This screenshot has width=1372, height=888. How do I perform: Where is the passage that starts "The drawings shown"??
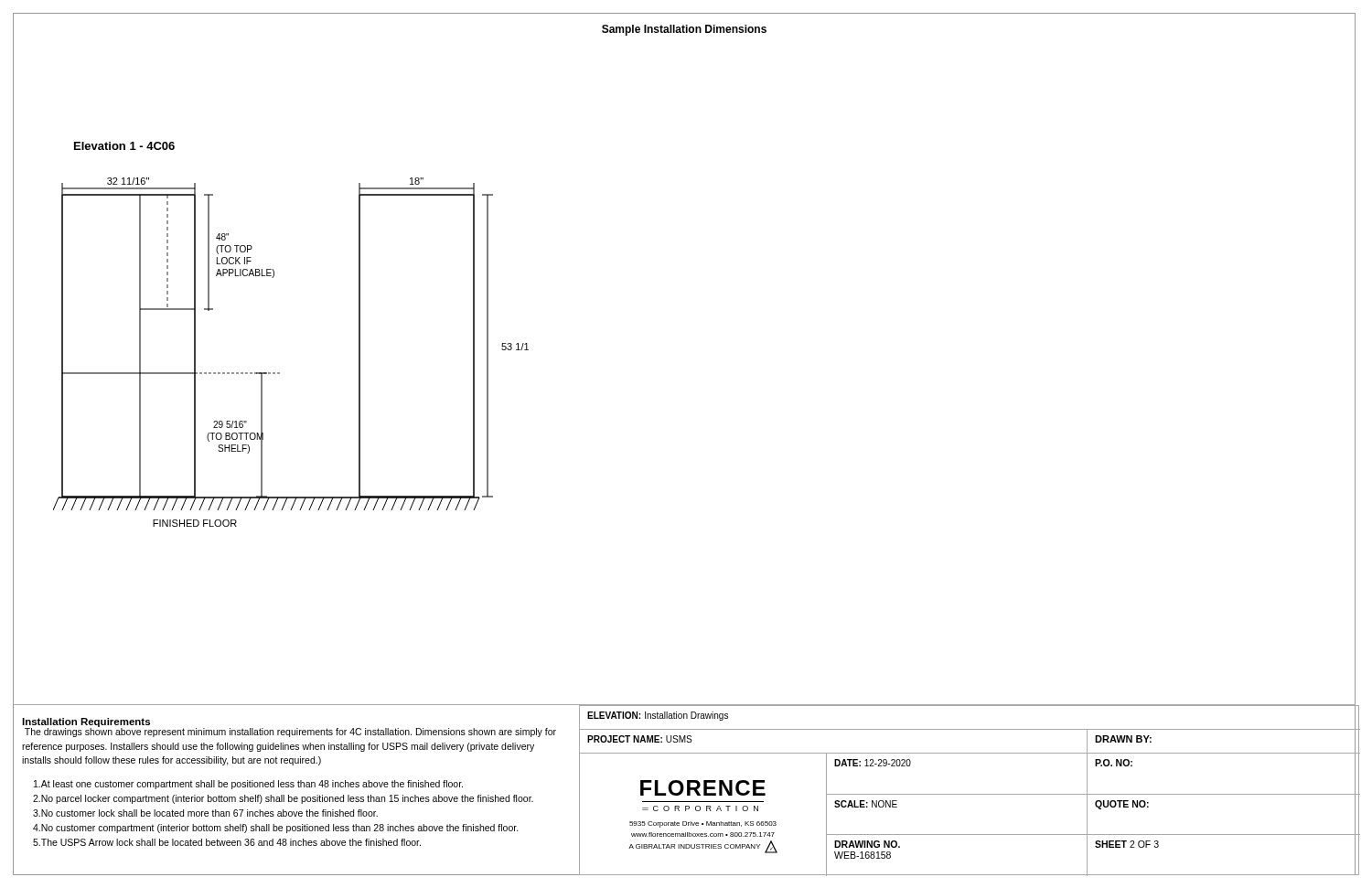(x=289, y=746)
